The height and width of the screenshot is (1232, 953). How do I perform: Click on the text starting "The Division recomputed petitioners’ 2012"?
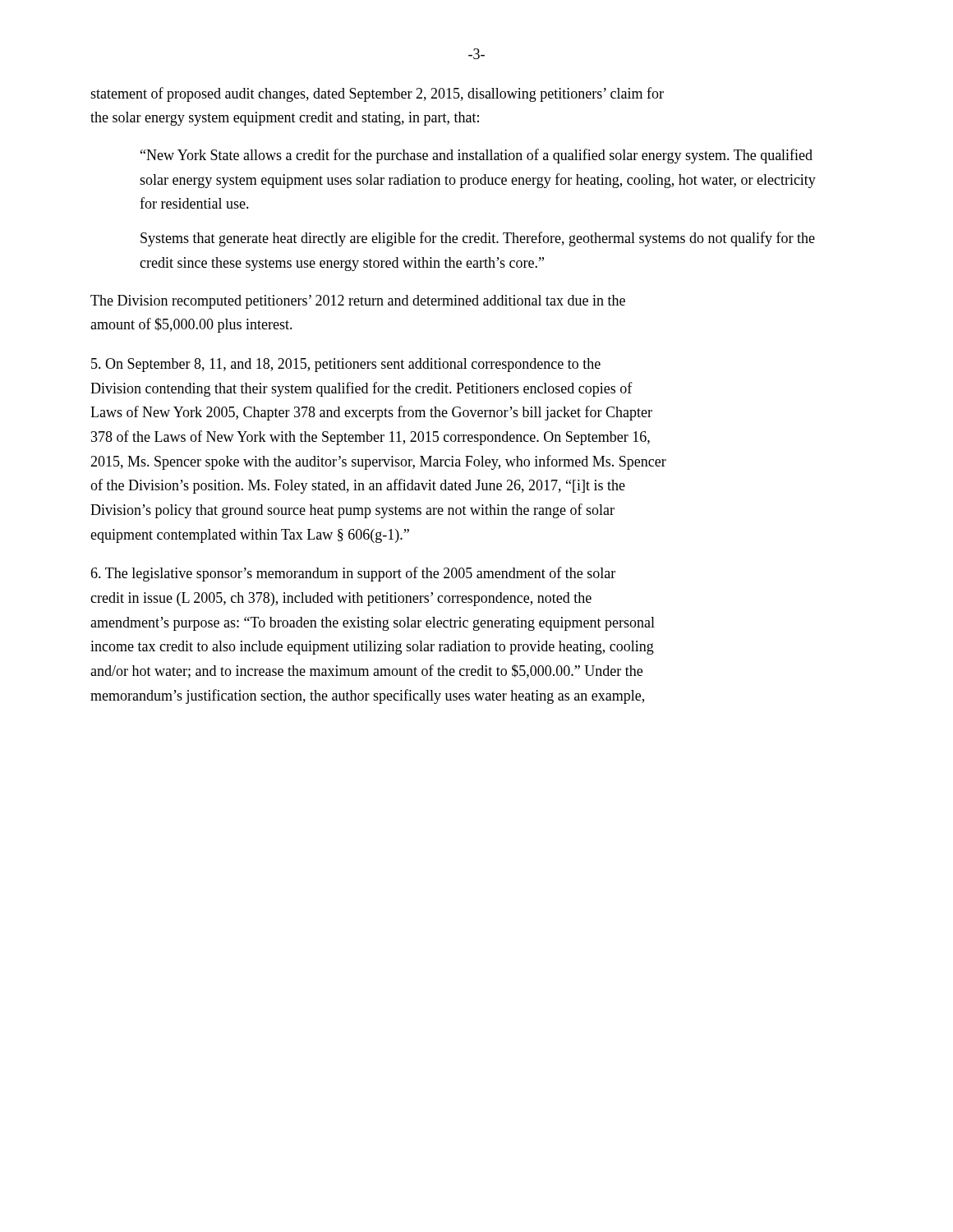[476, 313]
